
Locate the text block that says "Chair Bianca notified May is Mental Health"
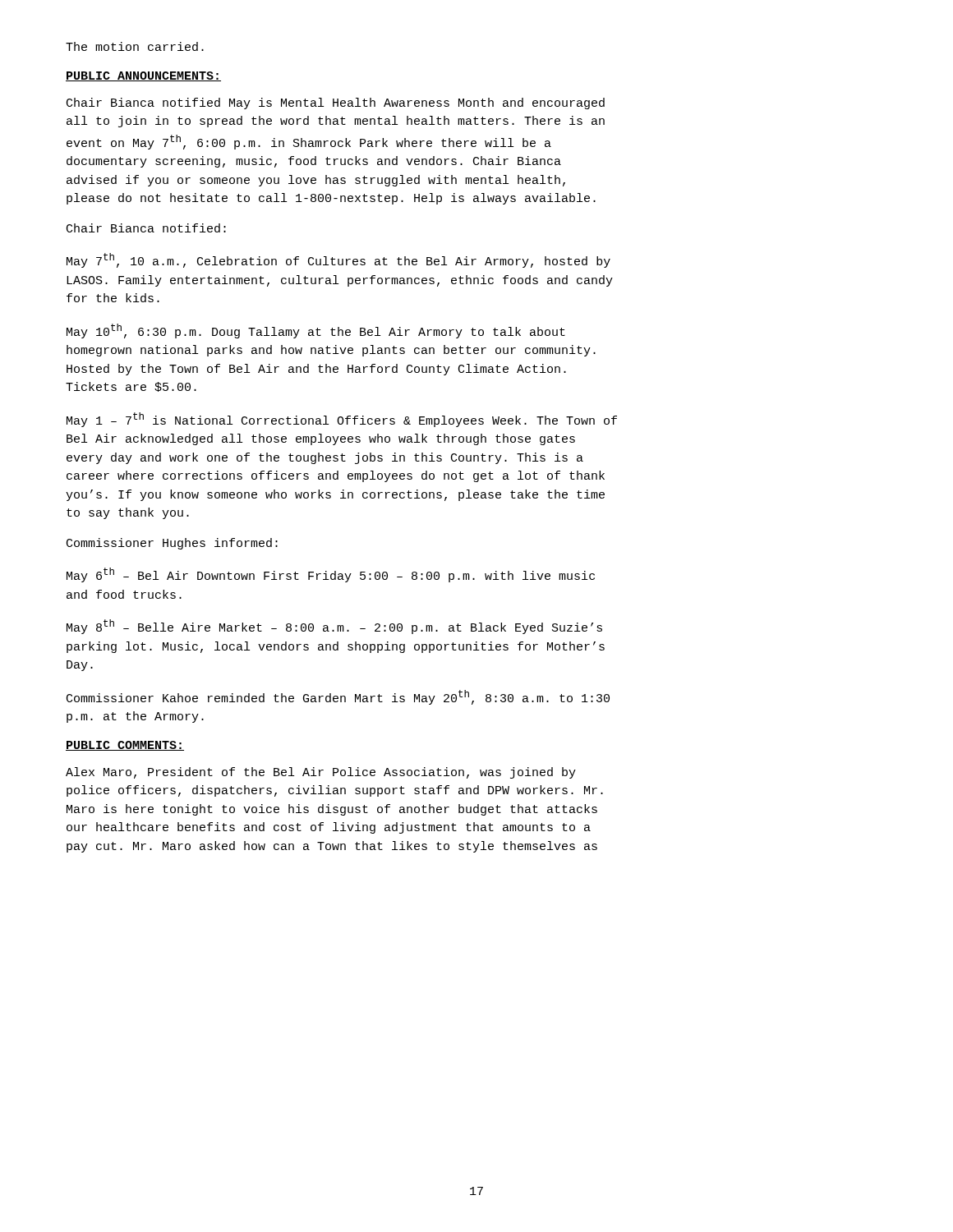tap(336, 151)
